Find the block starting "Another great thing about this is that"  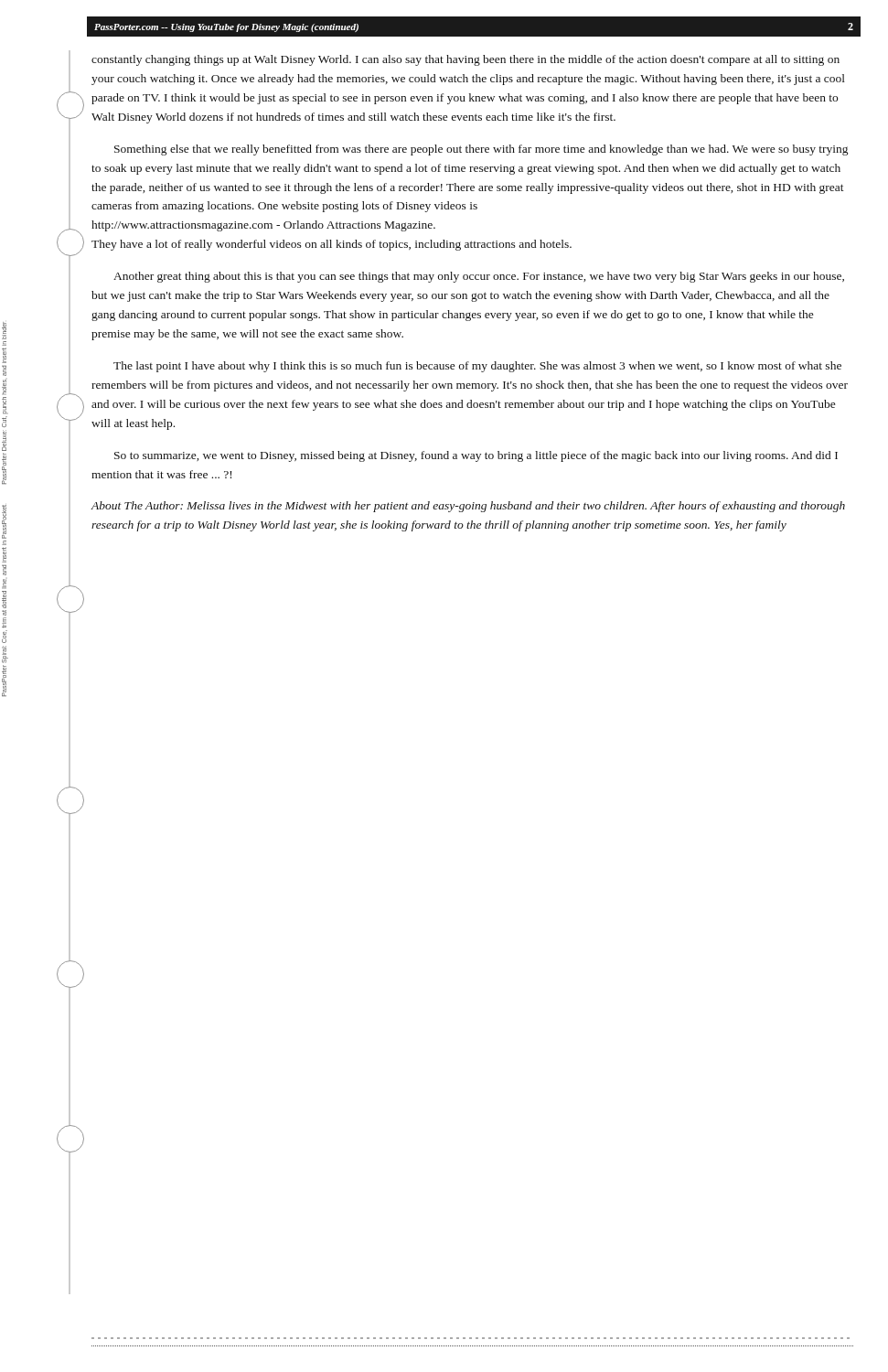472,306
